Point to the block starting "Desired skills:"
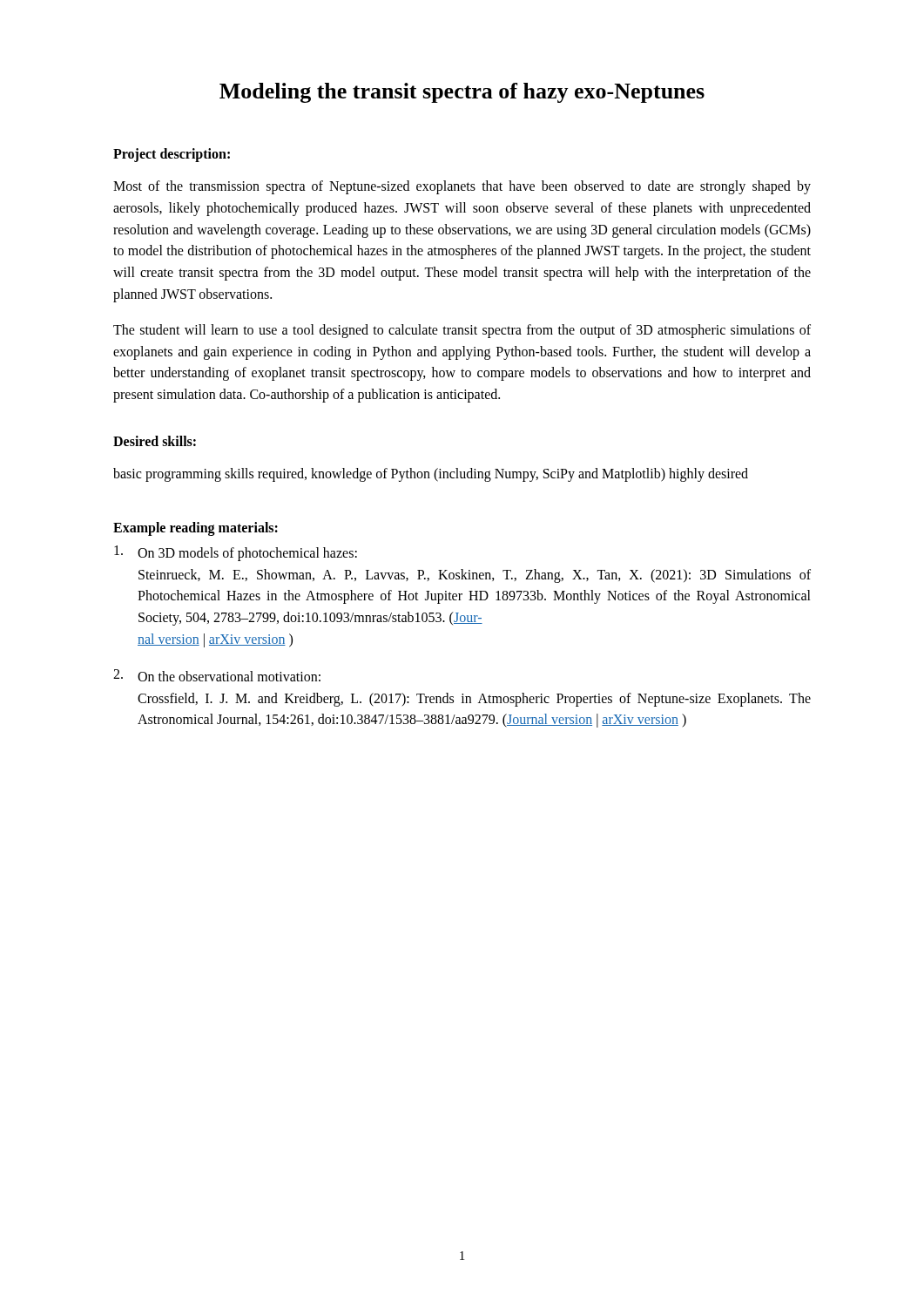This screenshot has width=924, height=1307. click(155, 441)
